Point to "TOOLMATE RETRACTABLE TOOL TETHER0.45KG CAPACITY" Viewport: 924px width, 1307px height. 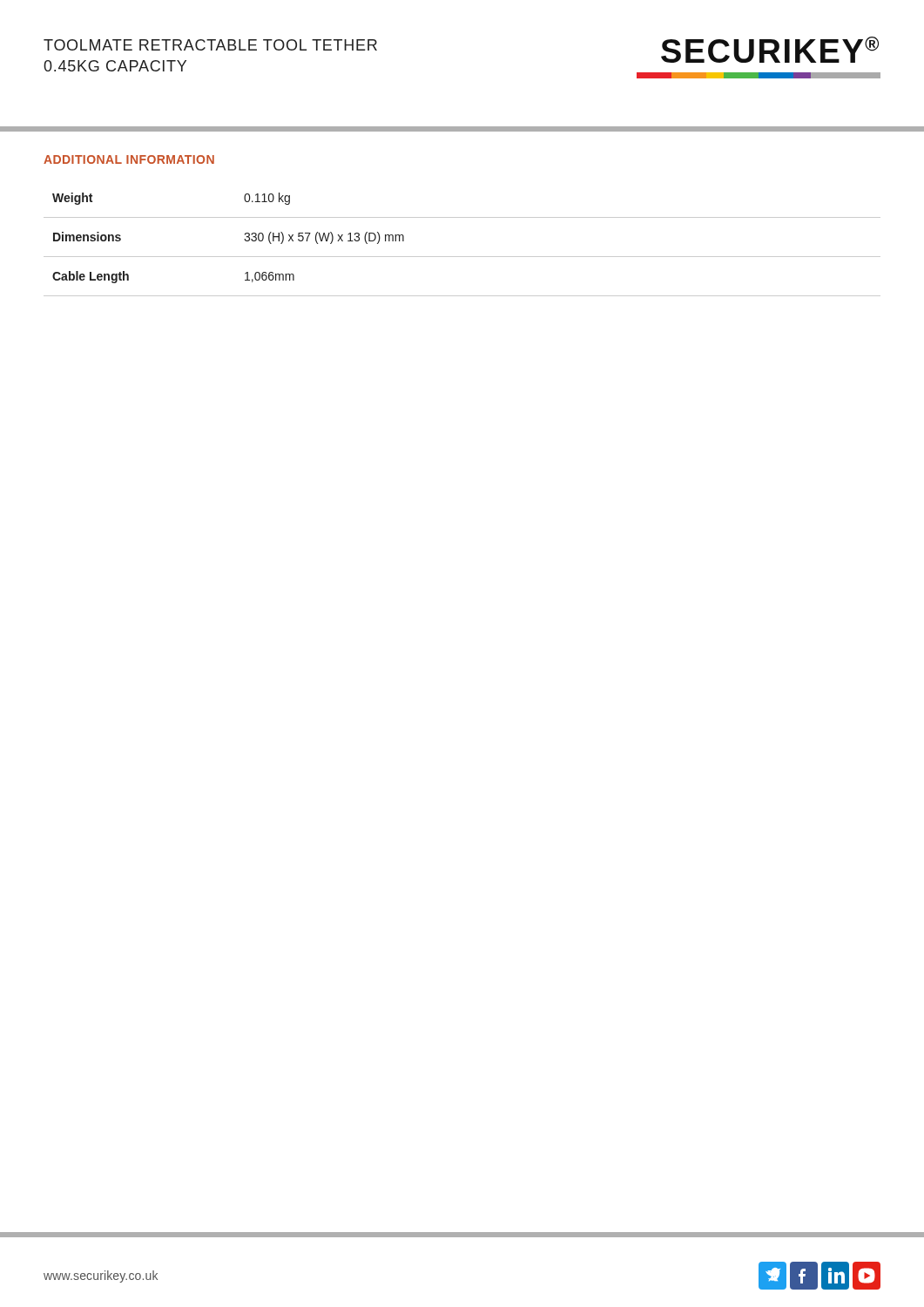[211, 56]
